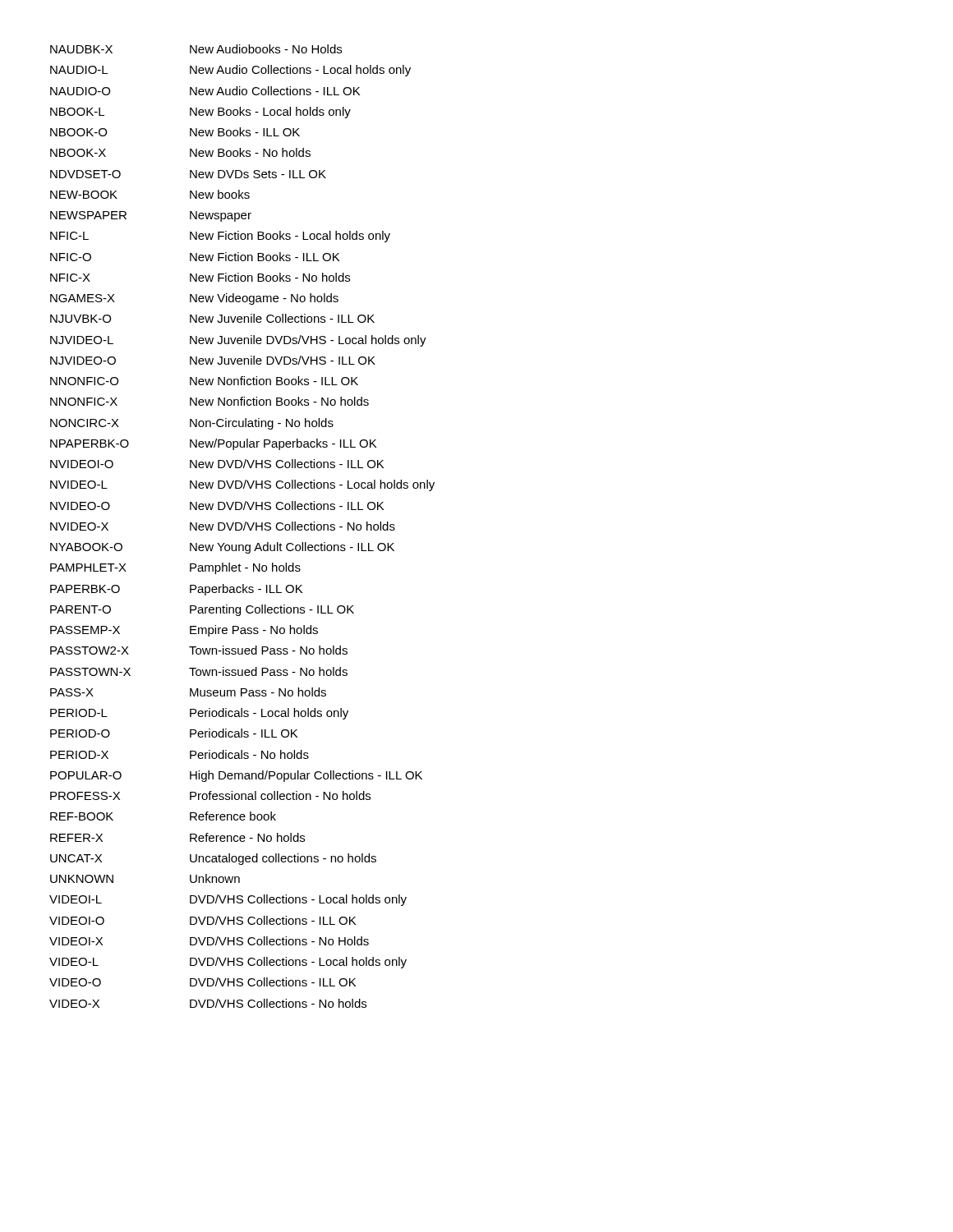This screenshot has height=1232, width=953.
Task: Locate the block starting "POPULAR-OHigh Demand/Popular Collections - ILL"
Action: click(x=236, y=775)
